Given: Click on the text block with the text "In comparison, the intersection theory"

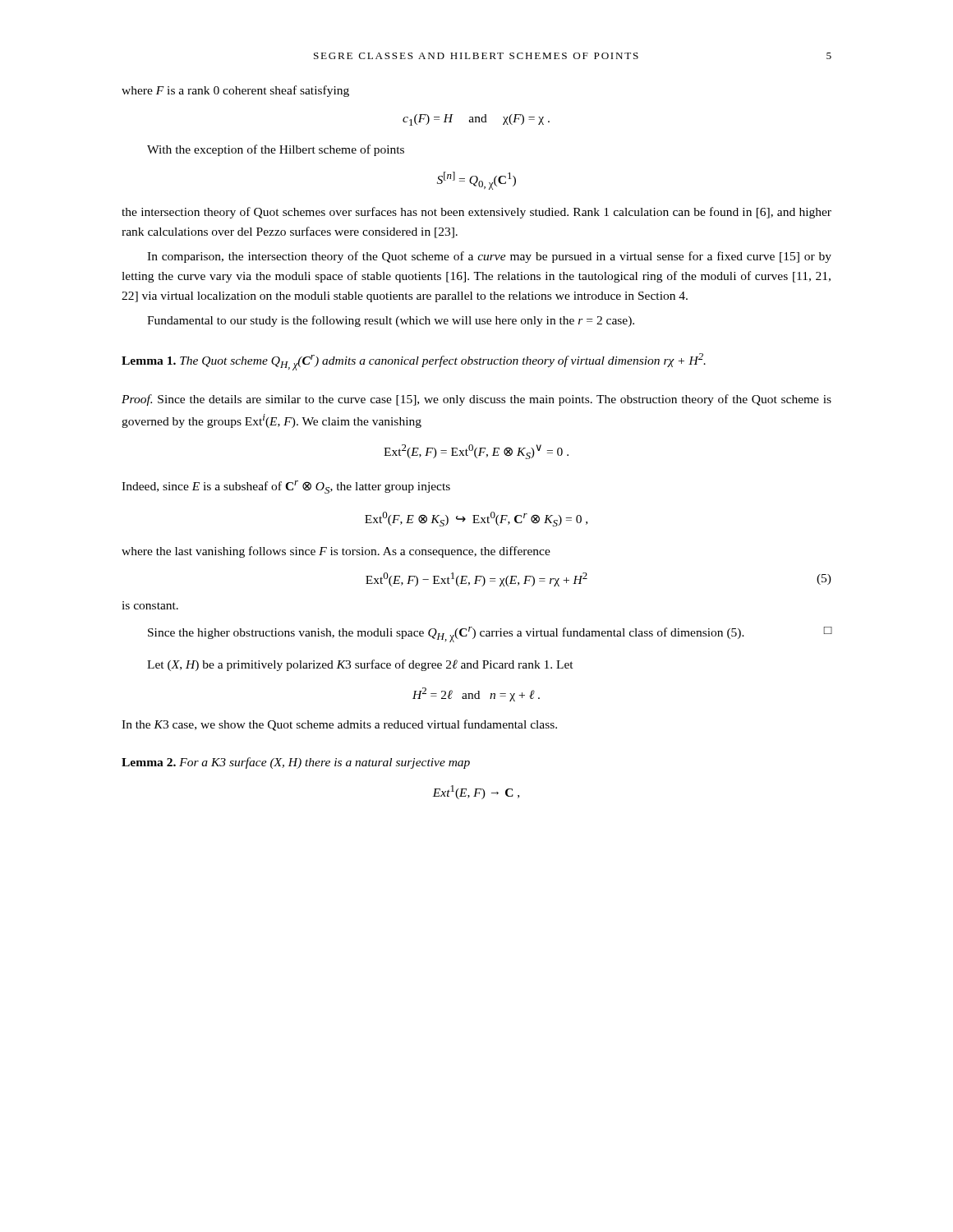Looking at the screenshot, I should [x=476, y=275].
